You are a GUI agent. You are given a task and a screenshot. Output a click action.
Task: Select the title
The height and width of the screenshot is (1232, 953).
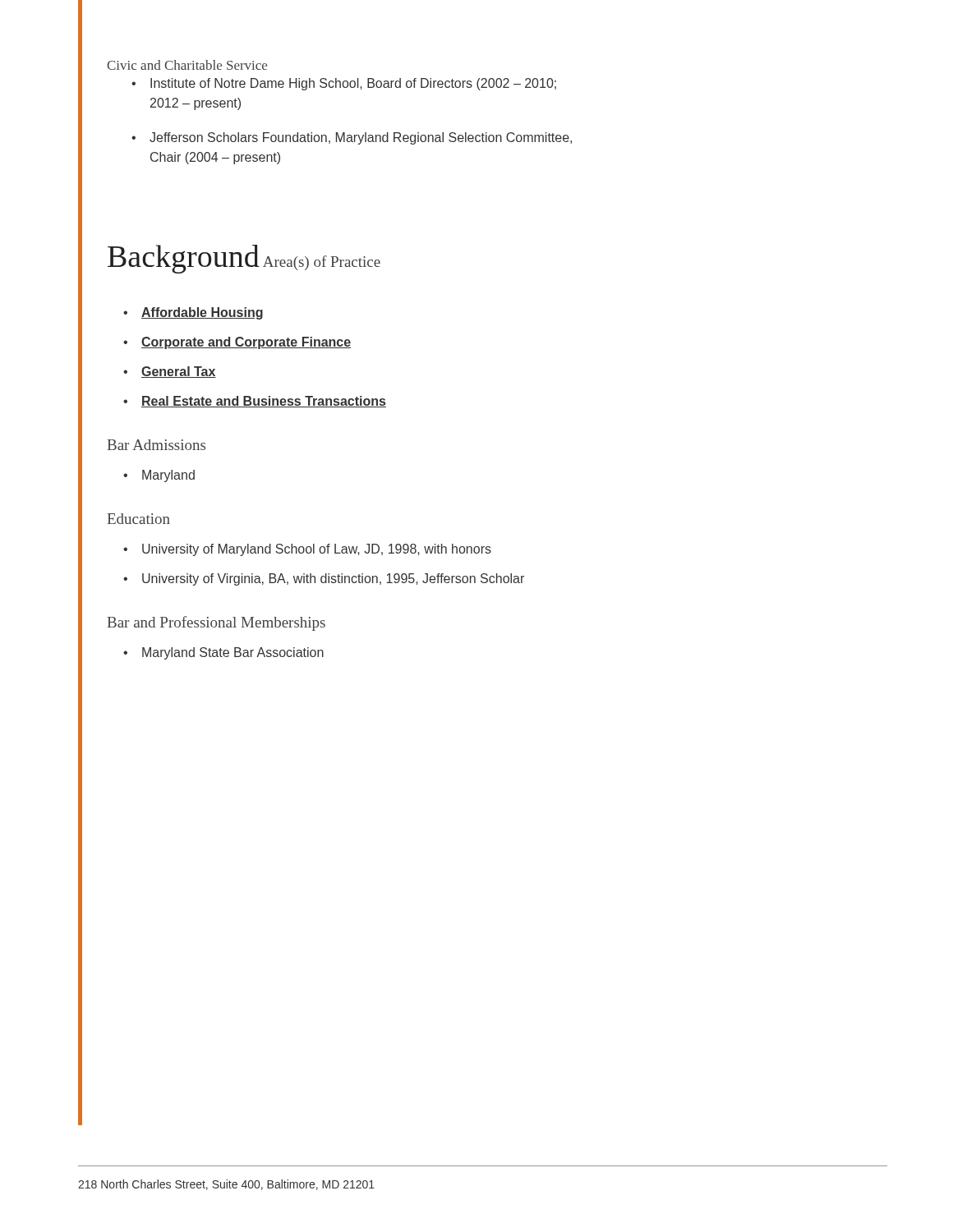(183, 256)
